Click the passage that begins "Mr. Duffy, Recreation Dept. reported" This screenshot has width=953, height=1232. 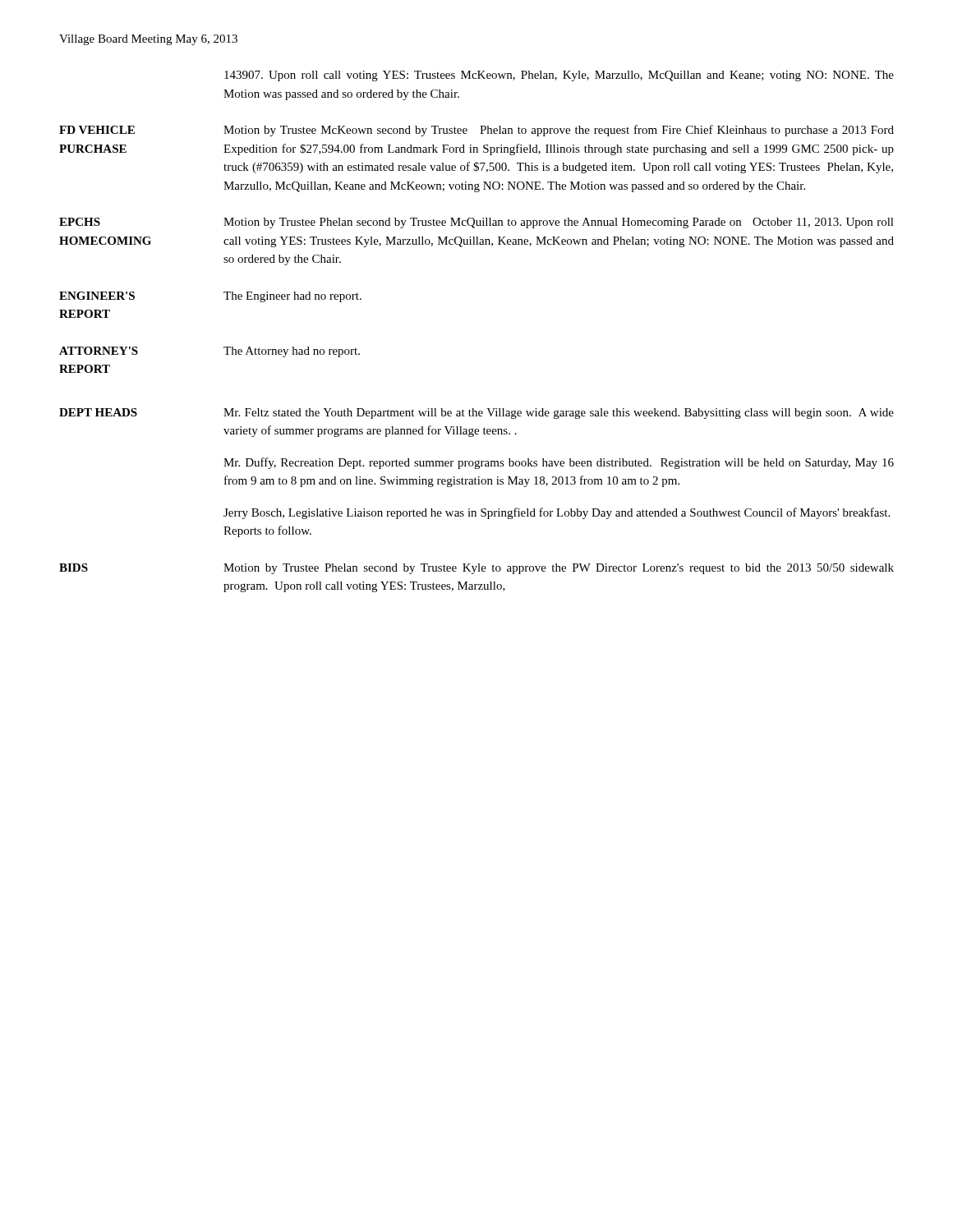coord(559,471)
